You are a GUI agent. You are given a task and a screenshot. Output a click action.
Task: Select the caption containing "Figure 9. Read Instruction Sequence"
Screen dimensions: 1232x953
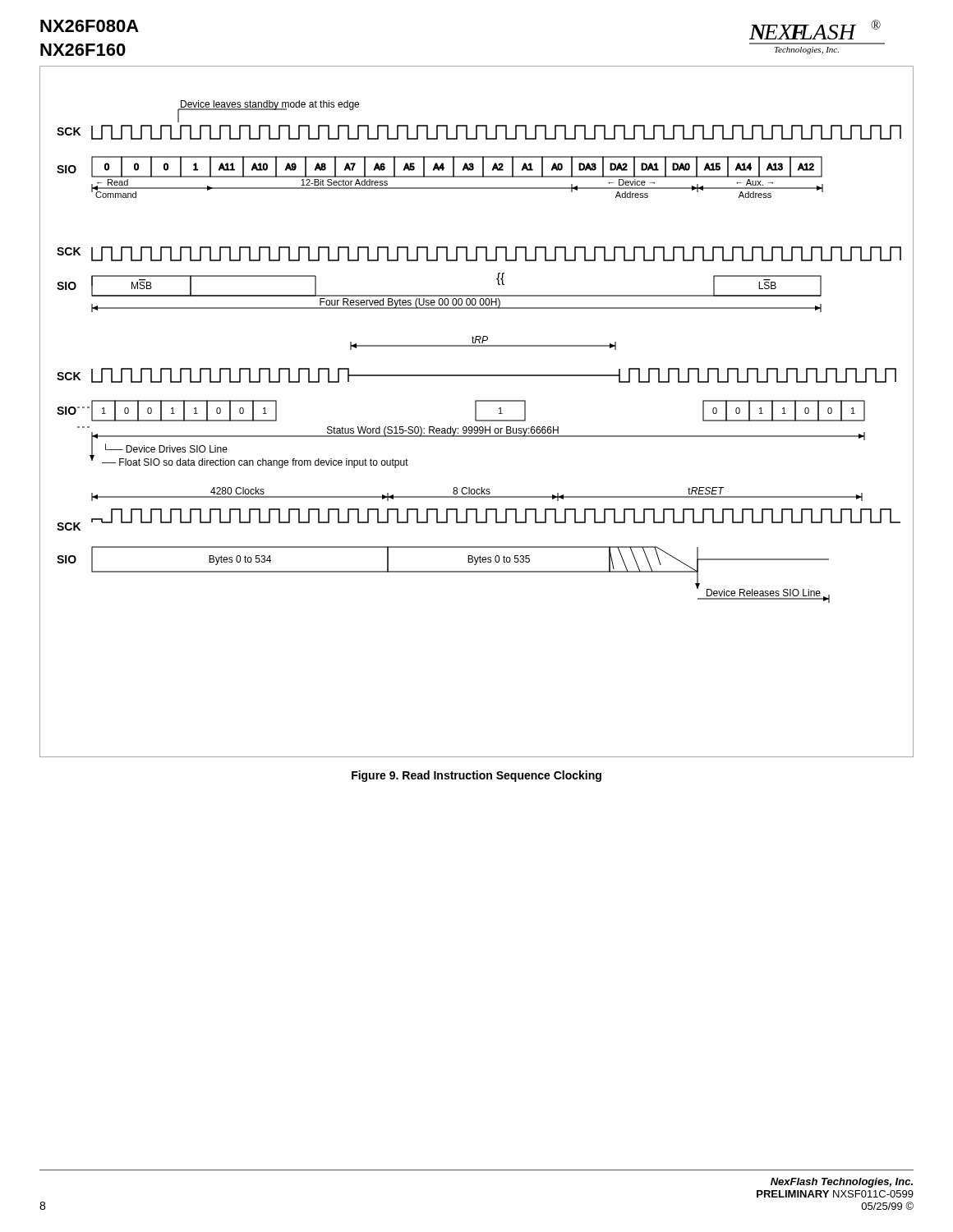[x=476, y=775]
